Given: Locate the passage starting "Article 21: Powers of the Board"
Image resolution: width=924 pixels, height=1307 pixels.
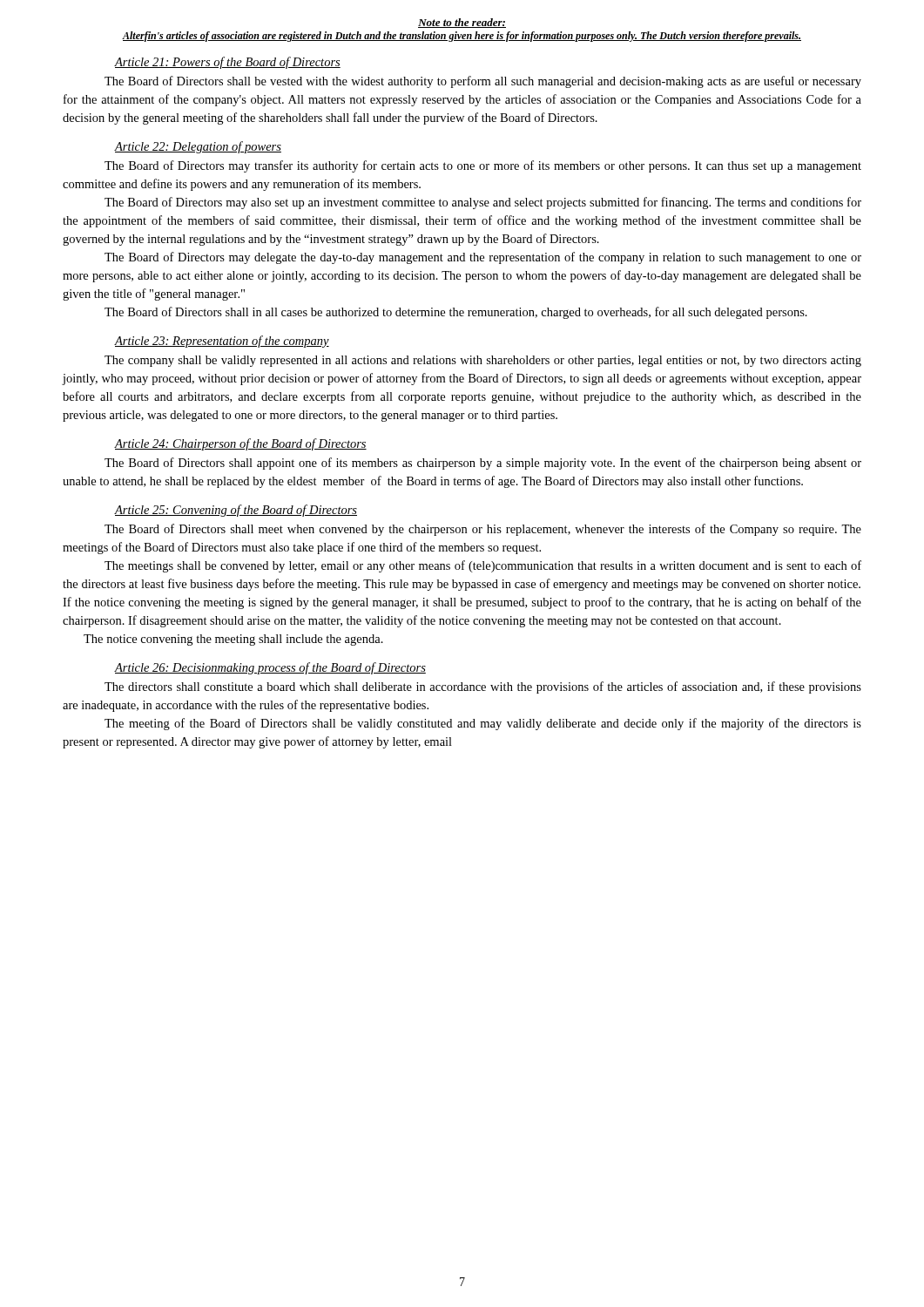Looking at the screenshot, I should (228, 62).
